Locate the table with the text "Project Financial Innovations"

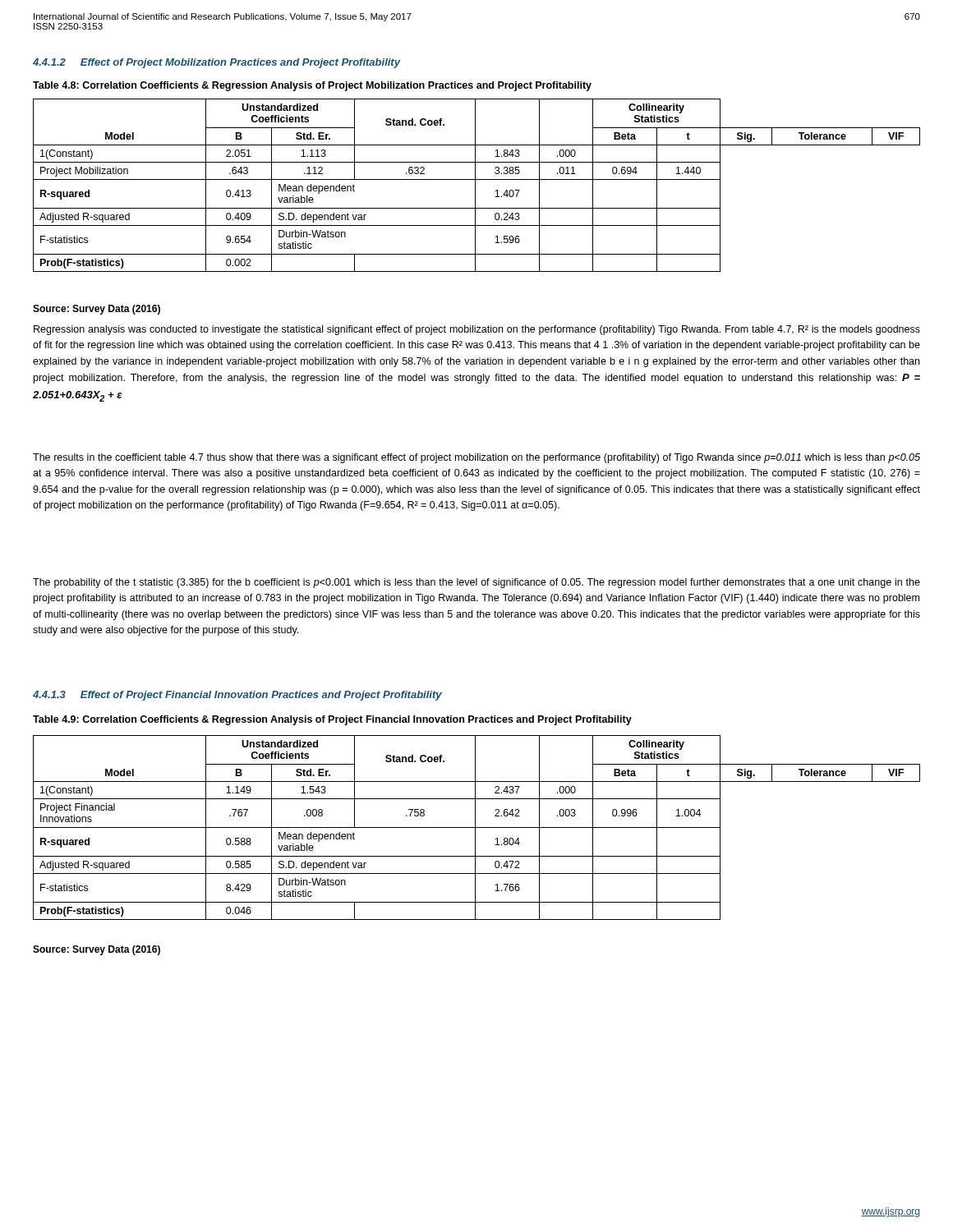click(476, 828)
